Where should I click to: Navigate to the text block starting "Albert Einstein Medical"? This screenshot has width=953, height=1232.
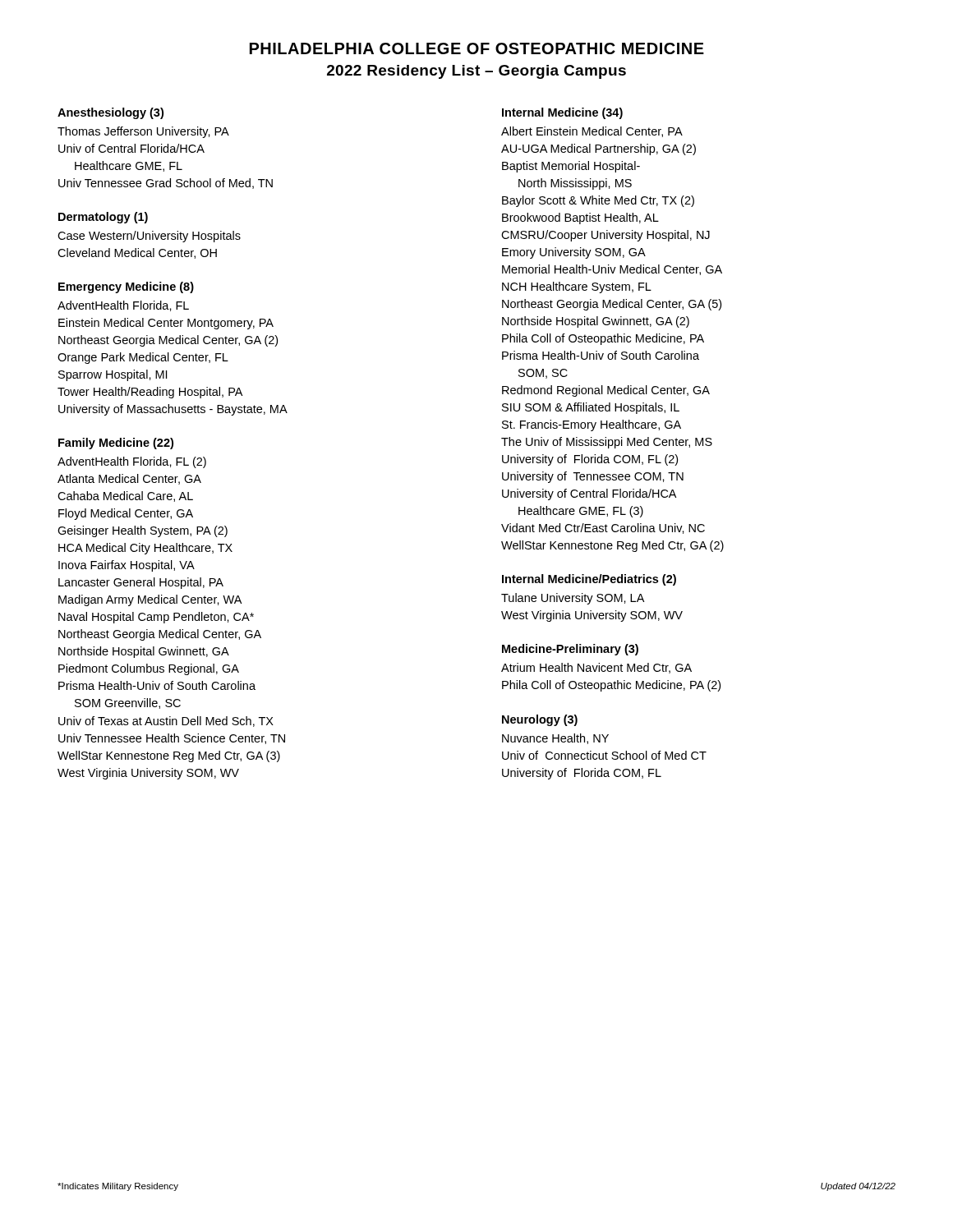[x=592, y=131]
